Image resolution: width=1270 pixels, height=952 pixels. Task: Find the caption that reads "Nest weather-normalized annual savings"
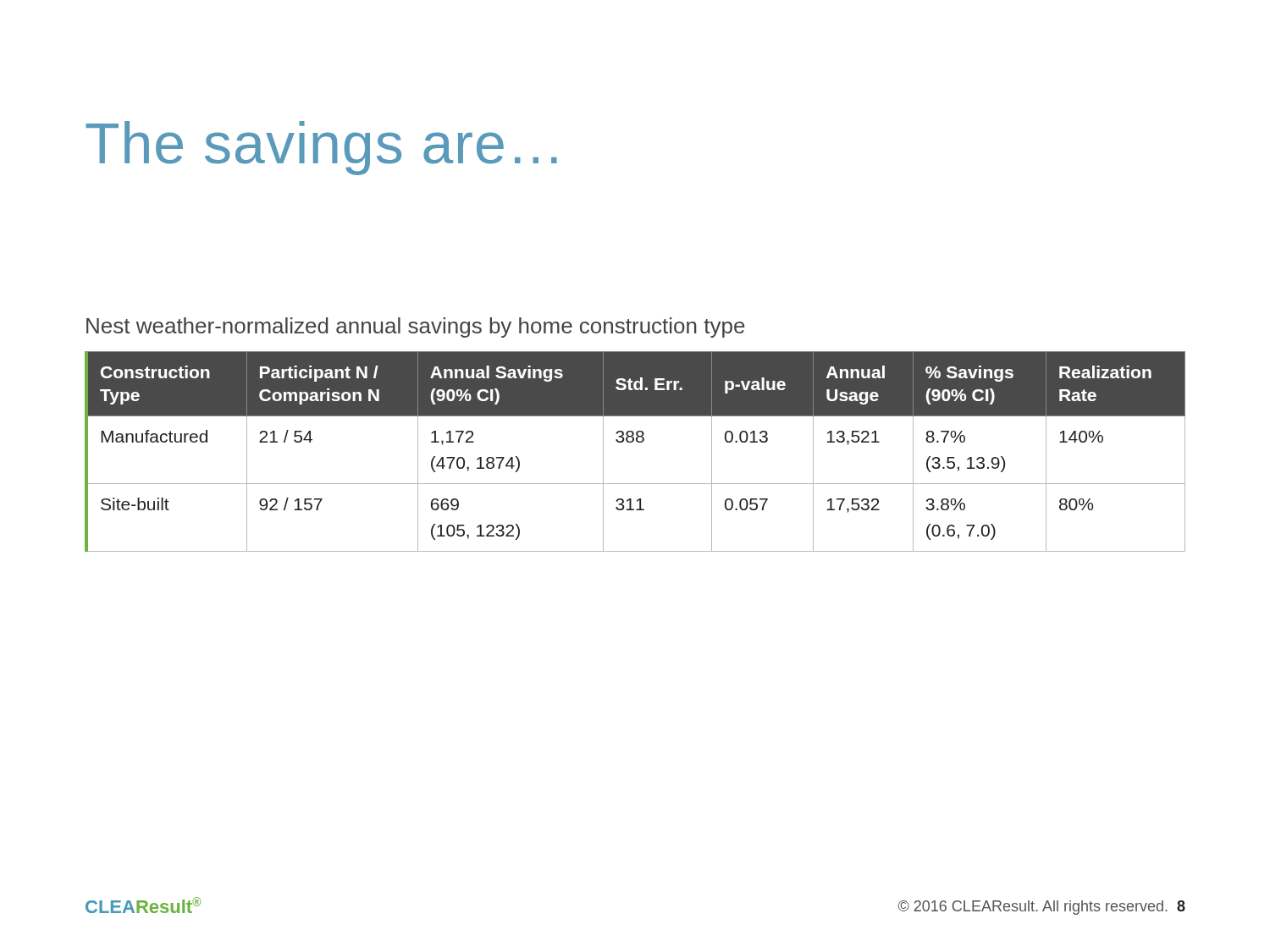pos(415,326)
